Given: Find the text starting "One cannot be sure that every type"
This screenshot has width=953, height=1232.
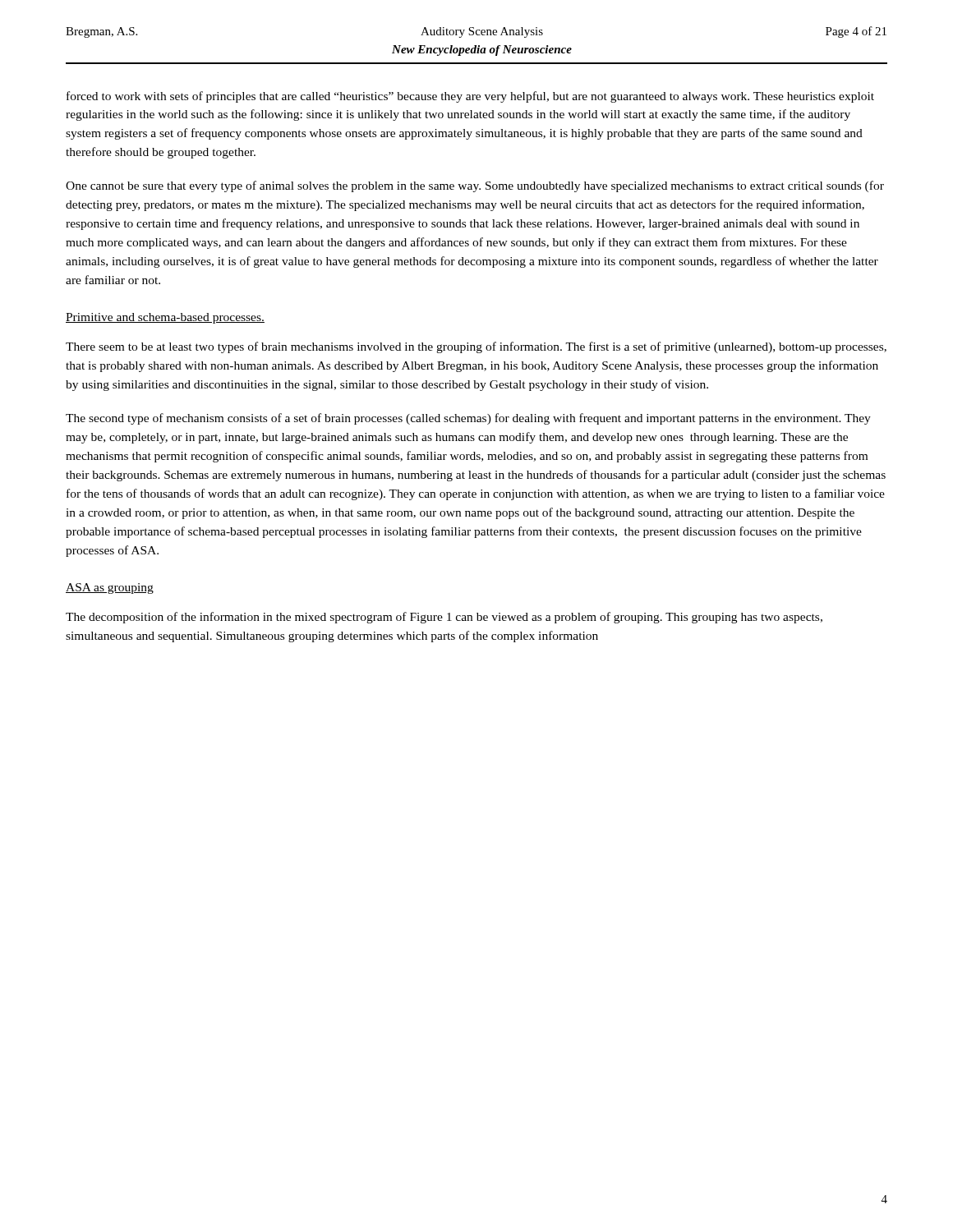Looking at the screenshot, I should point(475,232).
